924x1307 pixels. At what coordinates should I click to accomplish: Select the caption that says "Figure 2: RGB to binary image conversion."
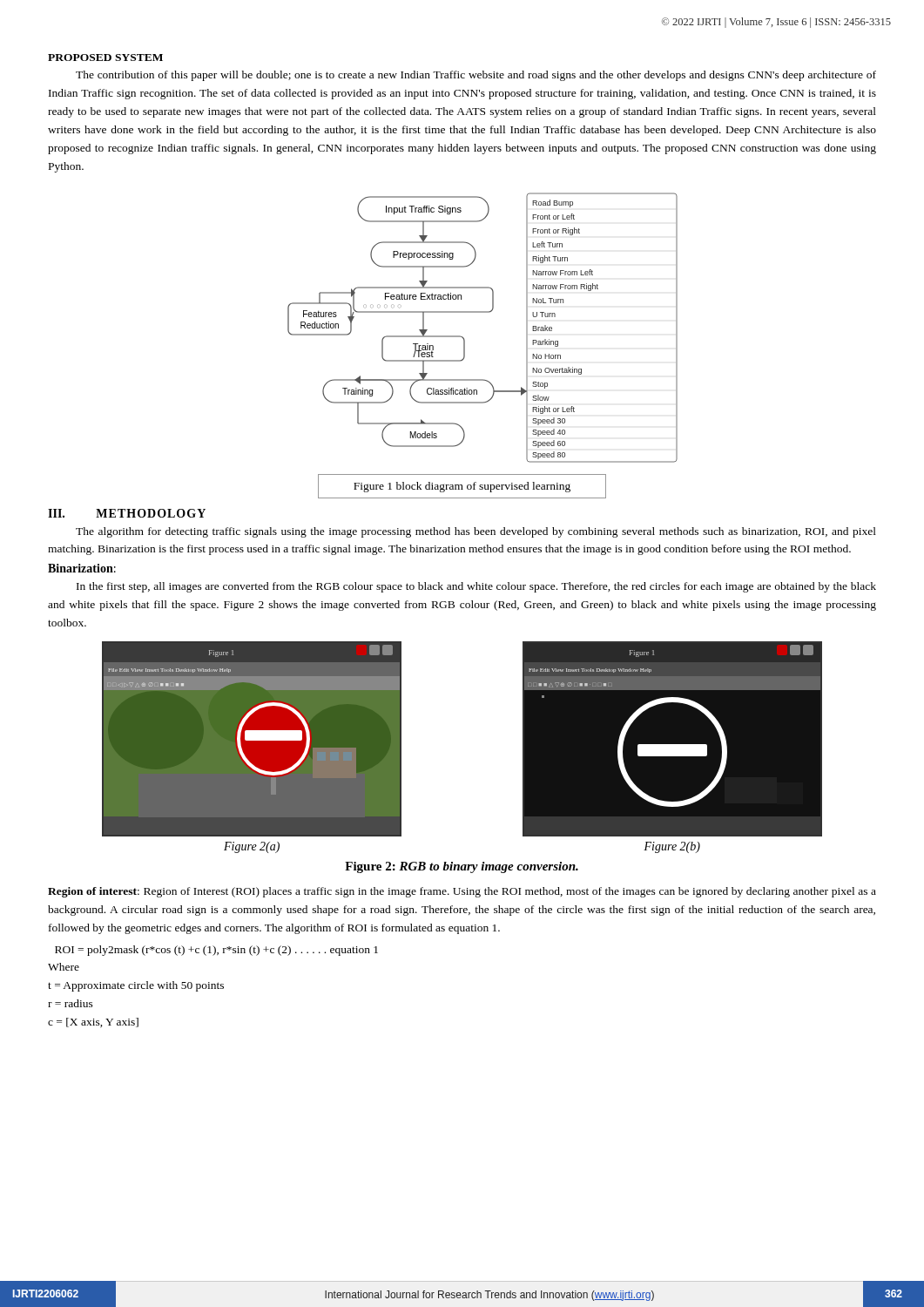tap(462, 866)
